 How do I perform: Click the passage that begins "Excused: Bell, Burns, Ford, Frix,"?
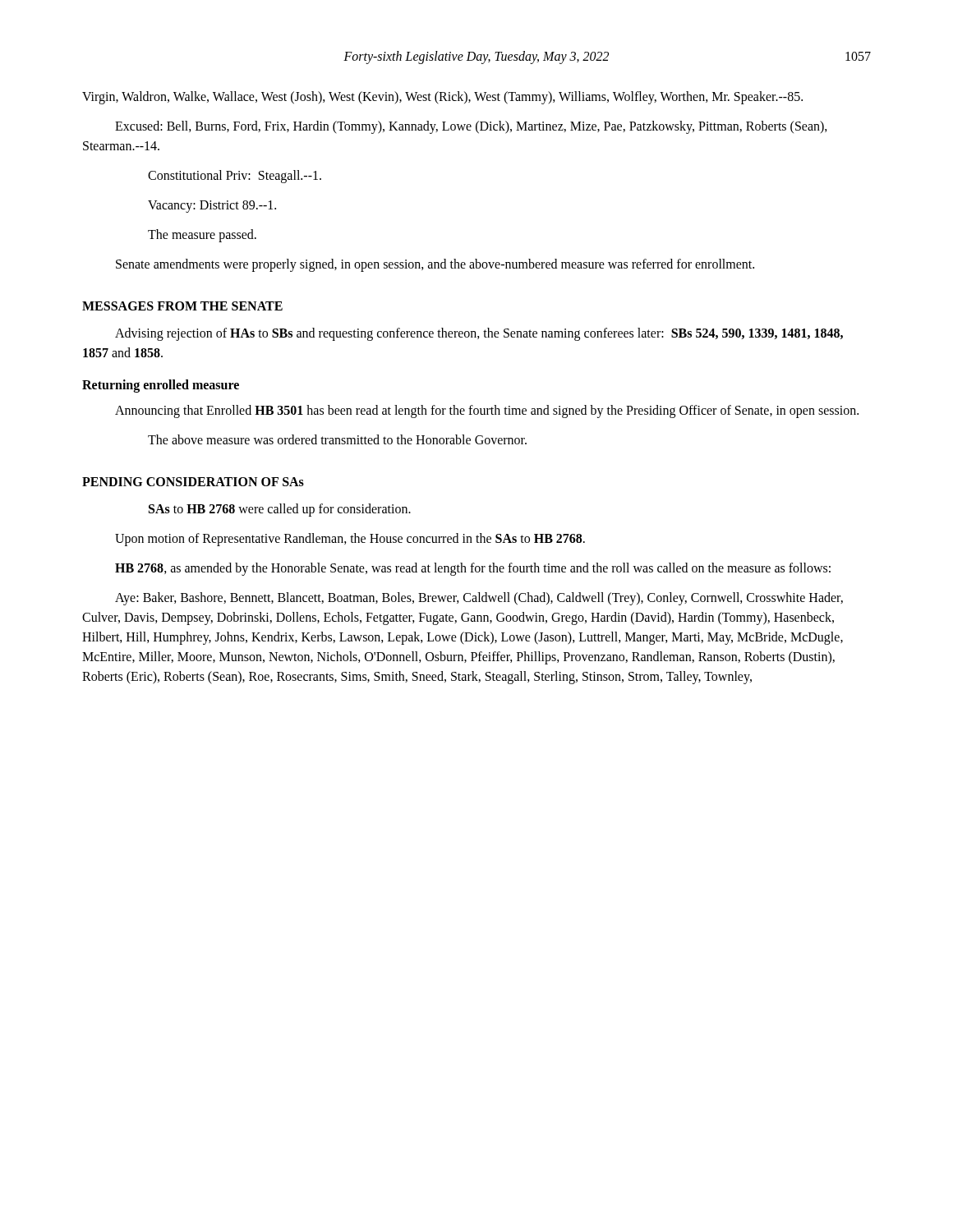click(x=455, y=136)
